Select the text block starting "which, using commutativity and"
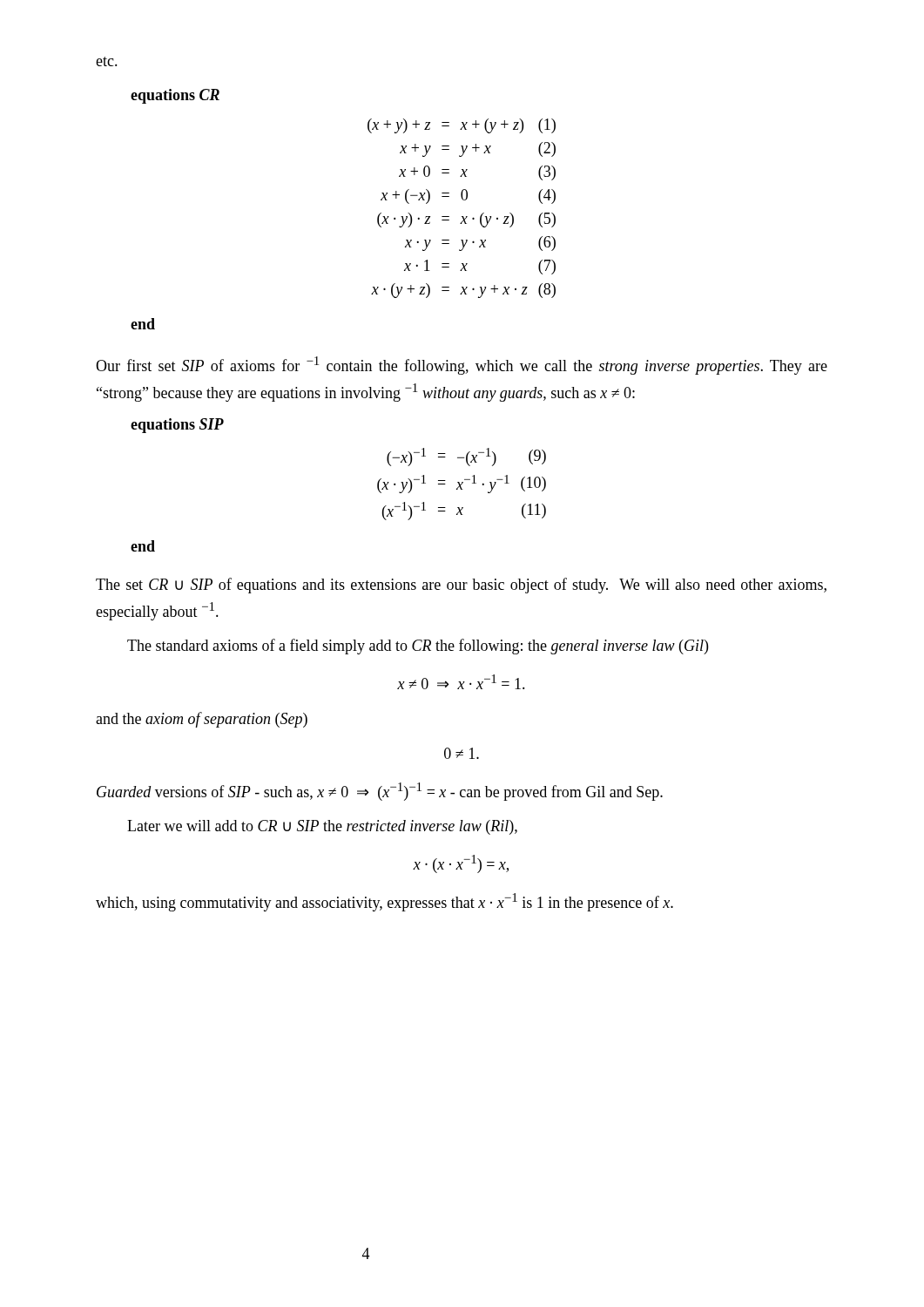Viewport: 924px width, 1307px height. [385, 901]
